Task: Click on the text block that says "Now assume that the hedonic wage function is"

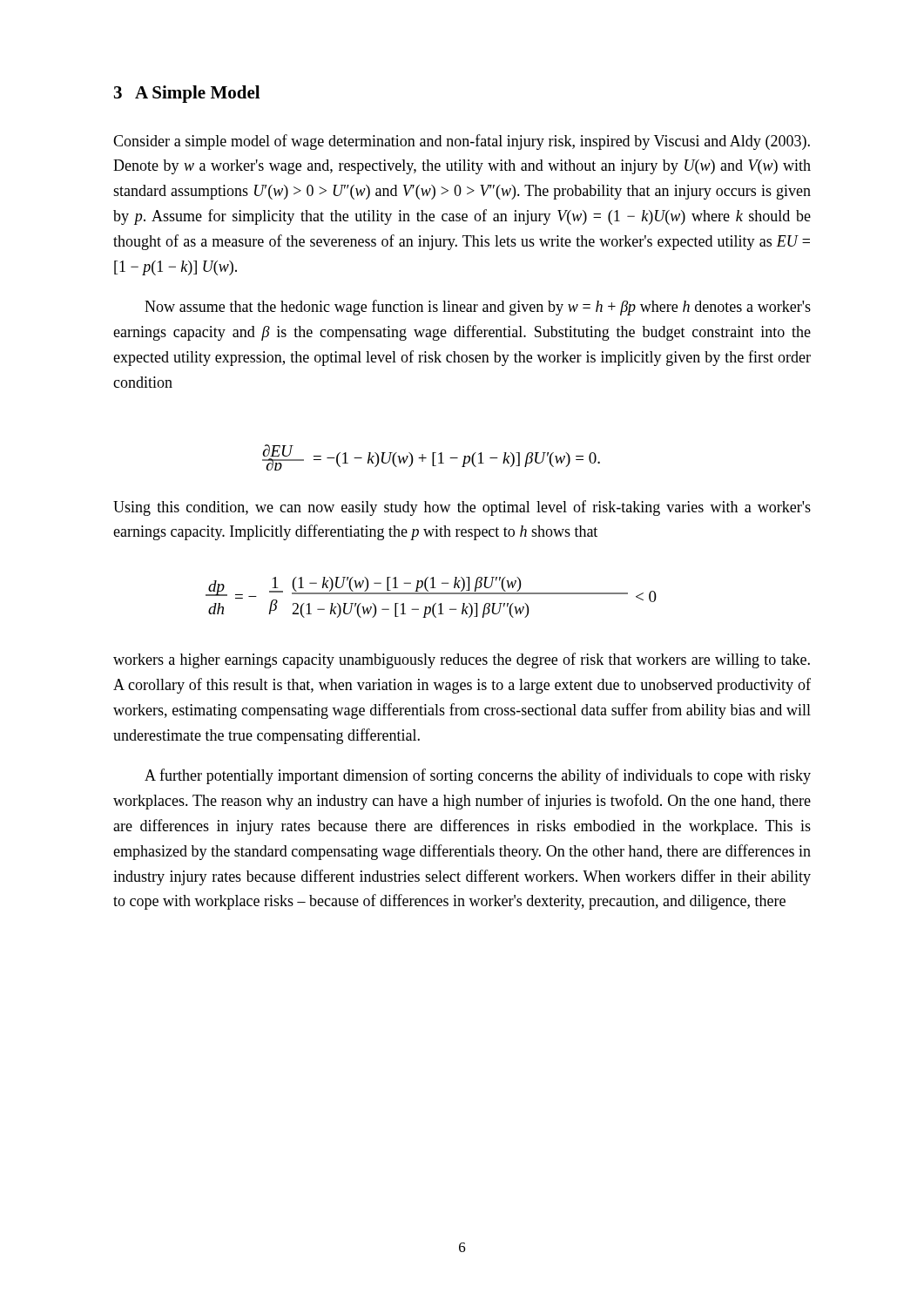Action: [x=462, y=345]
